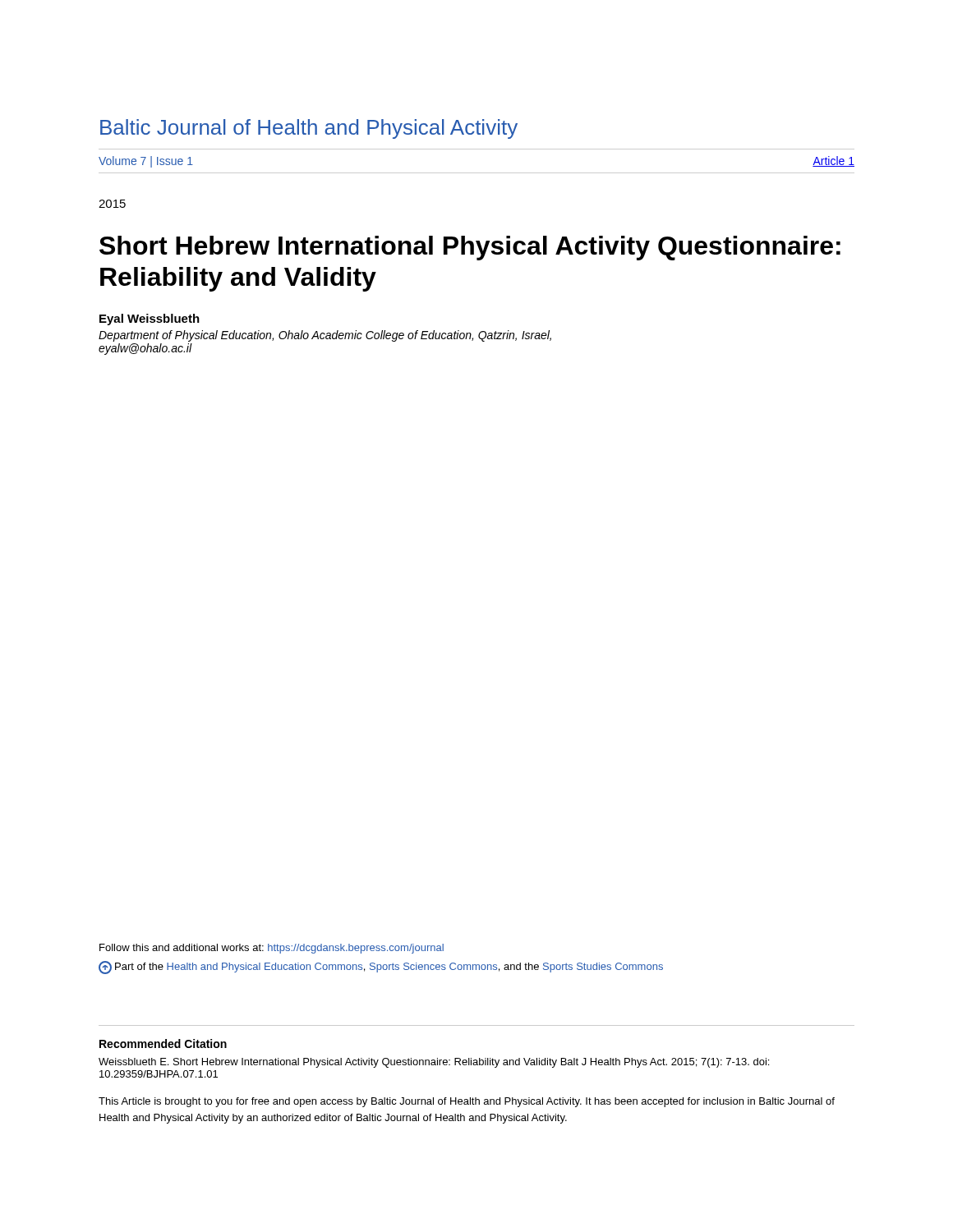Point to the block starting "Recommended Citation"

[163, 1044]
